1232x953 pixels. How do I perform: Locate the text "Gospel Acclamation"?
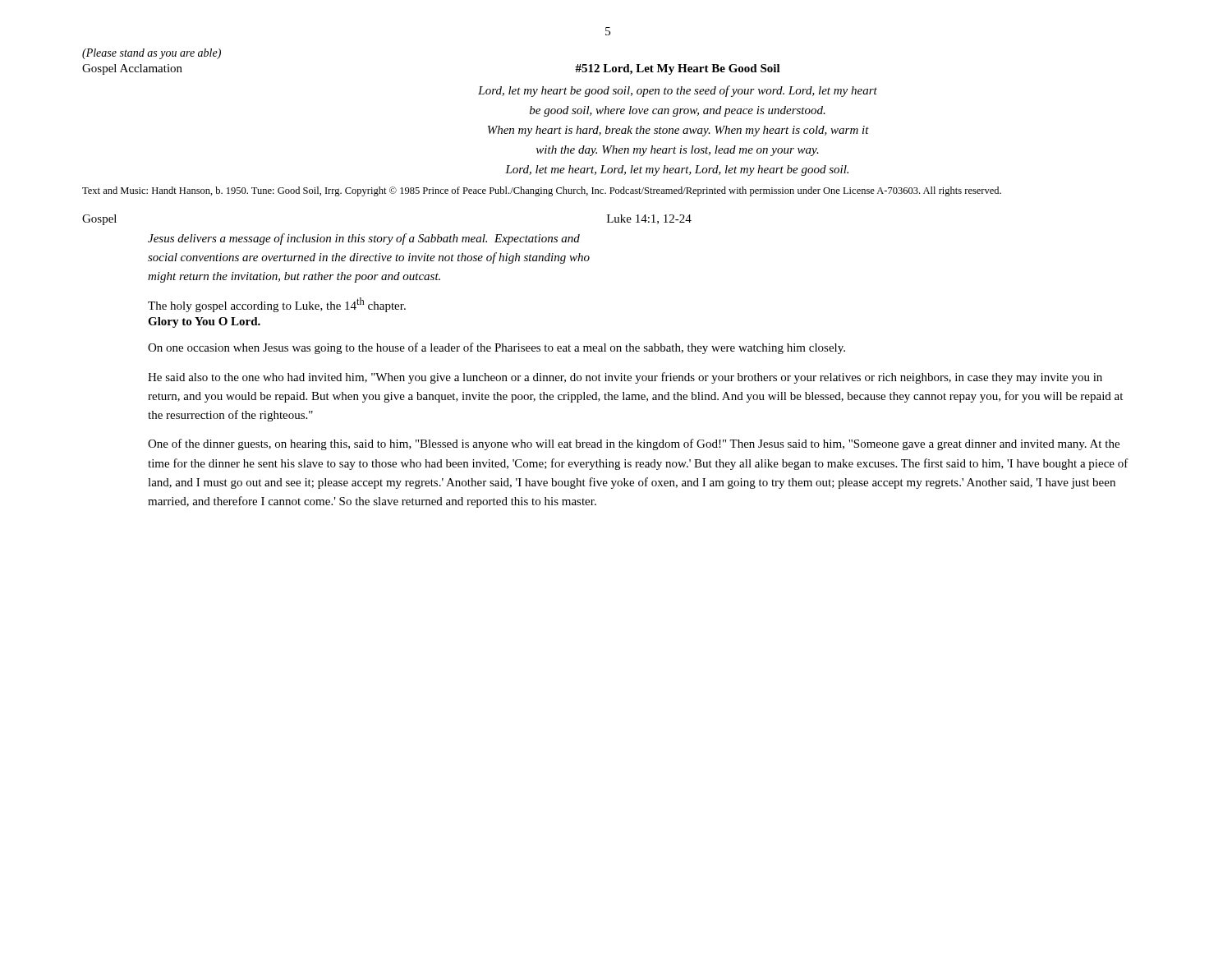(132, 68)
